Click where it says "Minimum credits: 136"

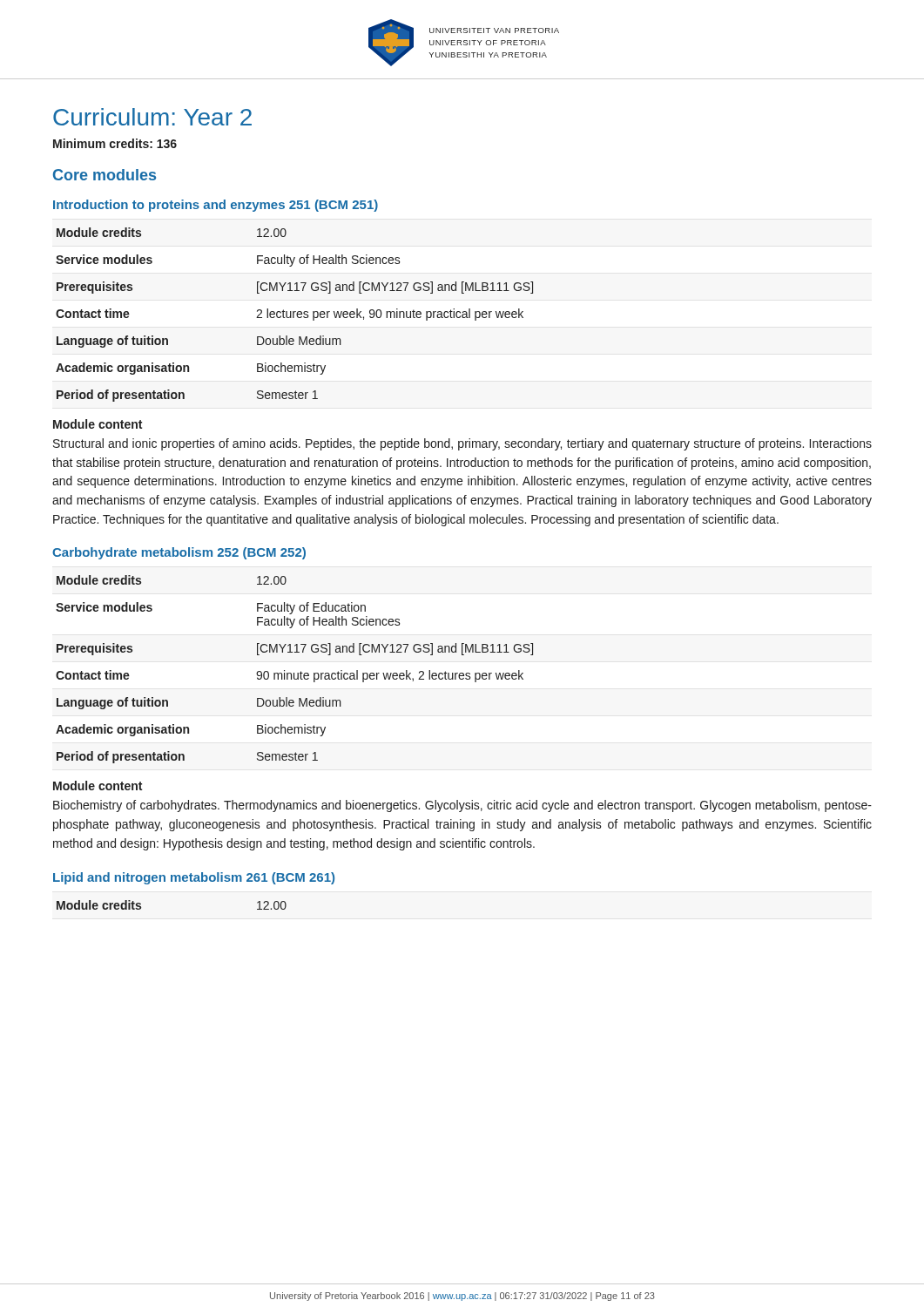tap(115, 144)
